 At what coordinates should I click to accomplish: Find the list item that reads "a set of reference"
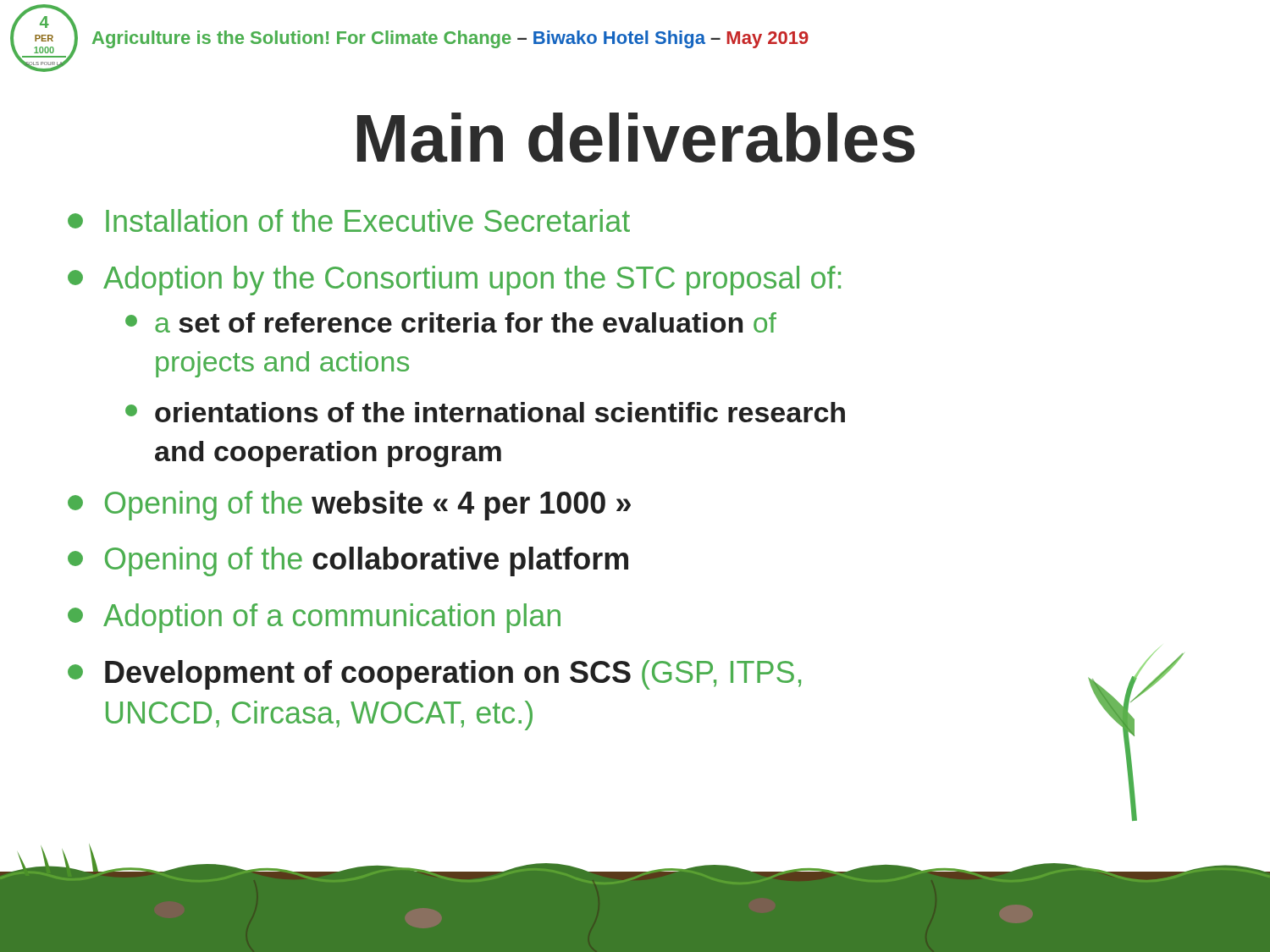point(451,343)
